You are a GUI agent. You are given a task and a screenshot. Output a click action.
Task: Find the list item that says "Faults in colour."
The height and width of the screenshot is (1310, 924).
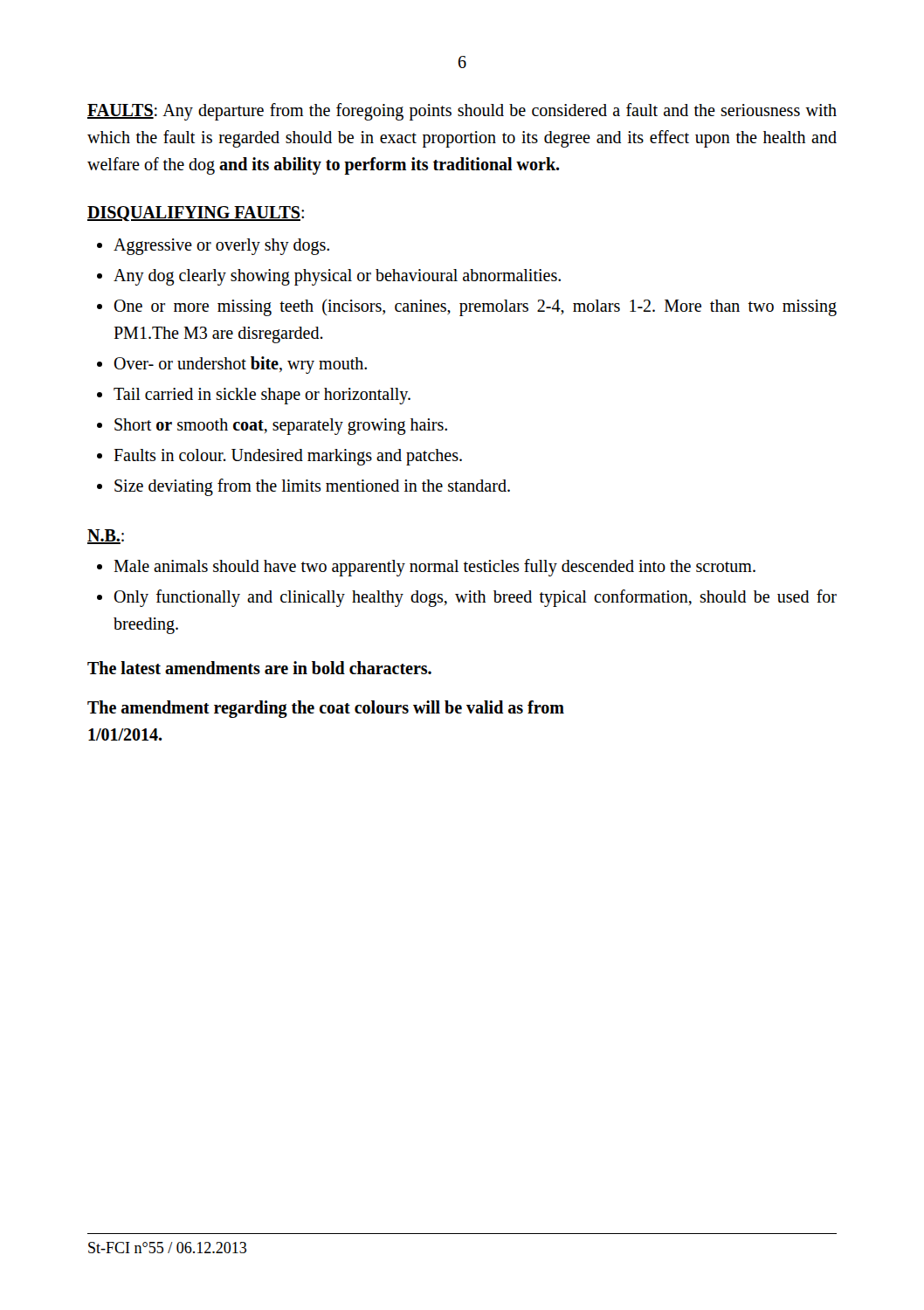pos(288,455)
